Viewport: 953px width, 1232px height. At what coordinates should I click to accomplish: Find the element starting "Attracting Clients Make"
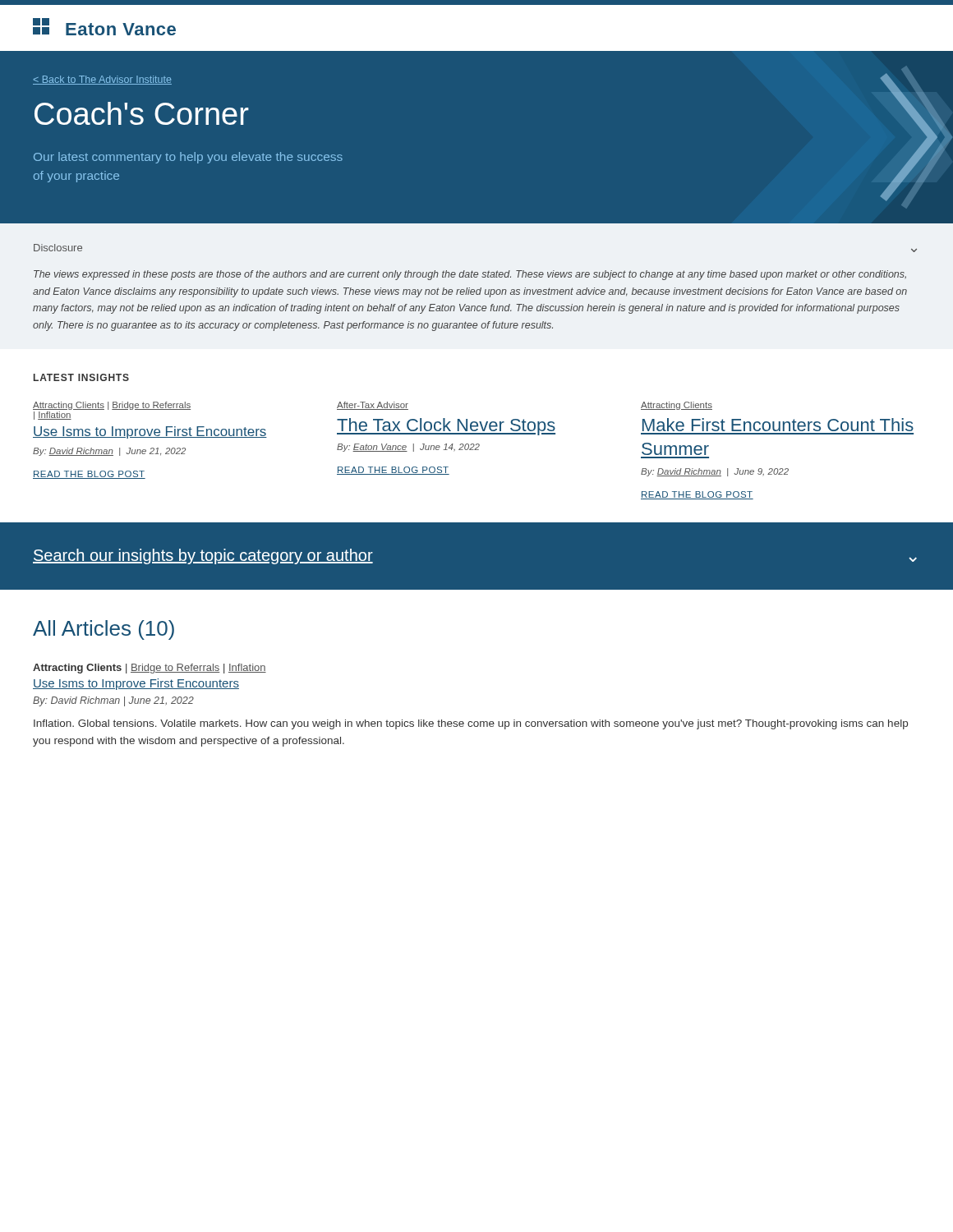coord(677,406)
